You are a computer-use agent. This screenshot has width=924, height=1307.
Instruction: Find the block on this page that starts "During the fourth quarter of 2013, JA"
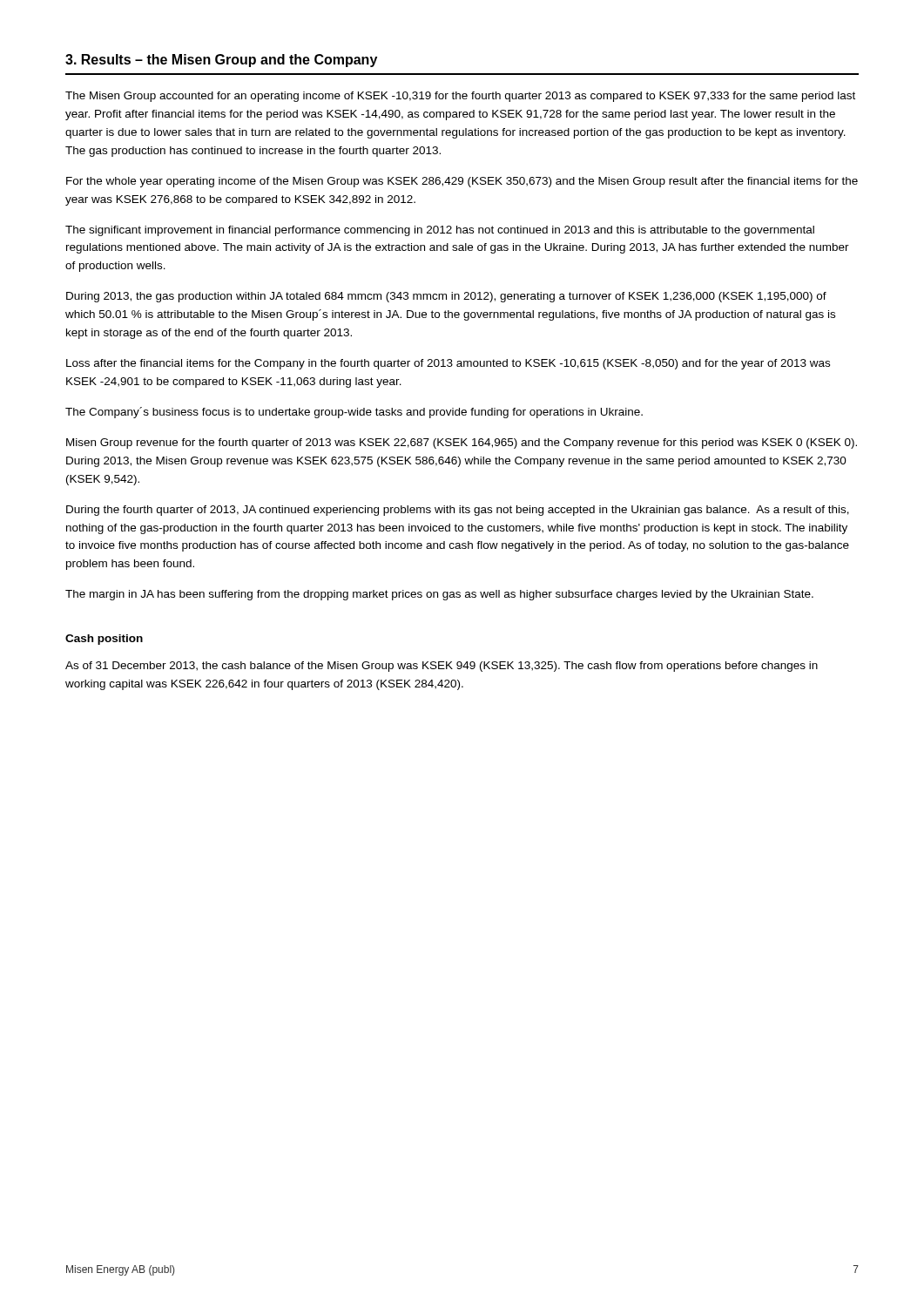(x=457, y=536)
